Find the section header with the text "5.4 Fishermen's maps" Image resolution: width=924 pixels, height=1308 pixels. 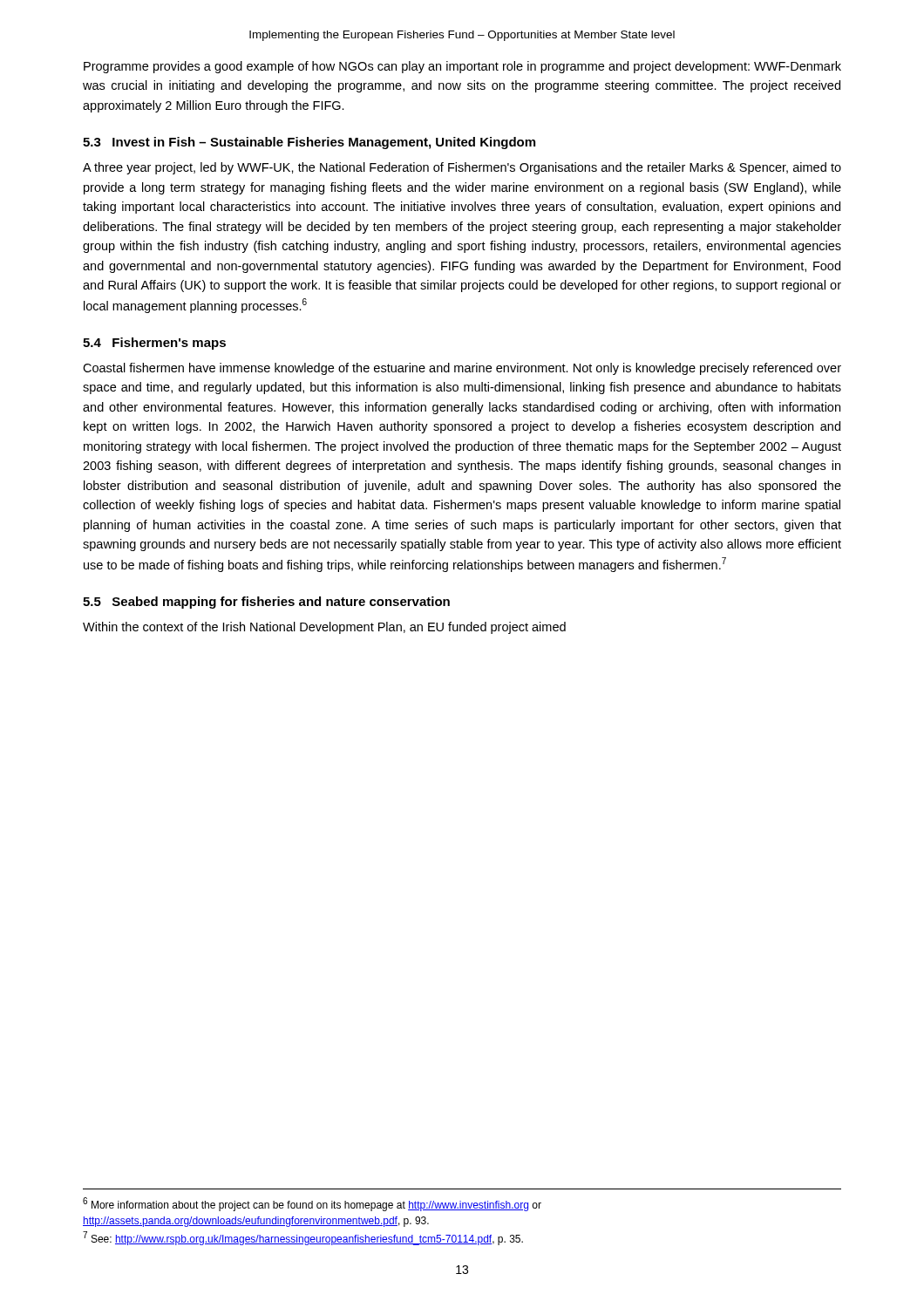(154, 342)
